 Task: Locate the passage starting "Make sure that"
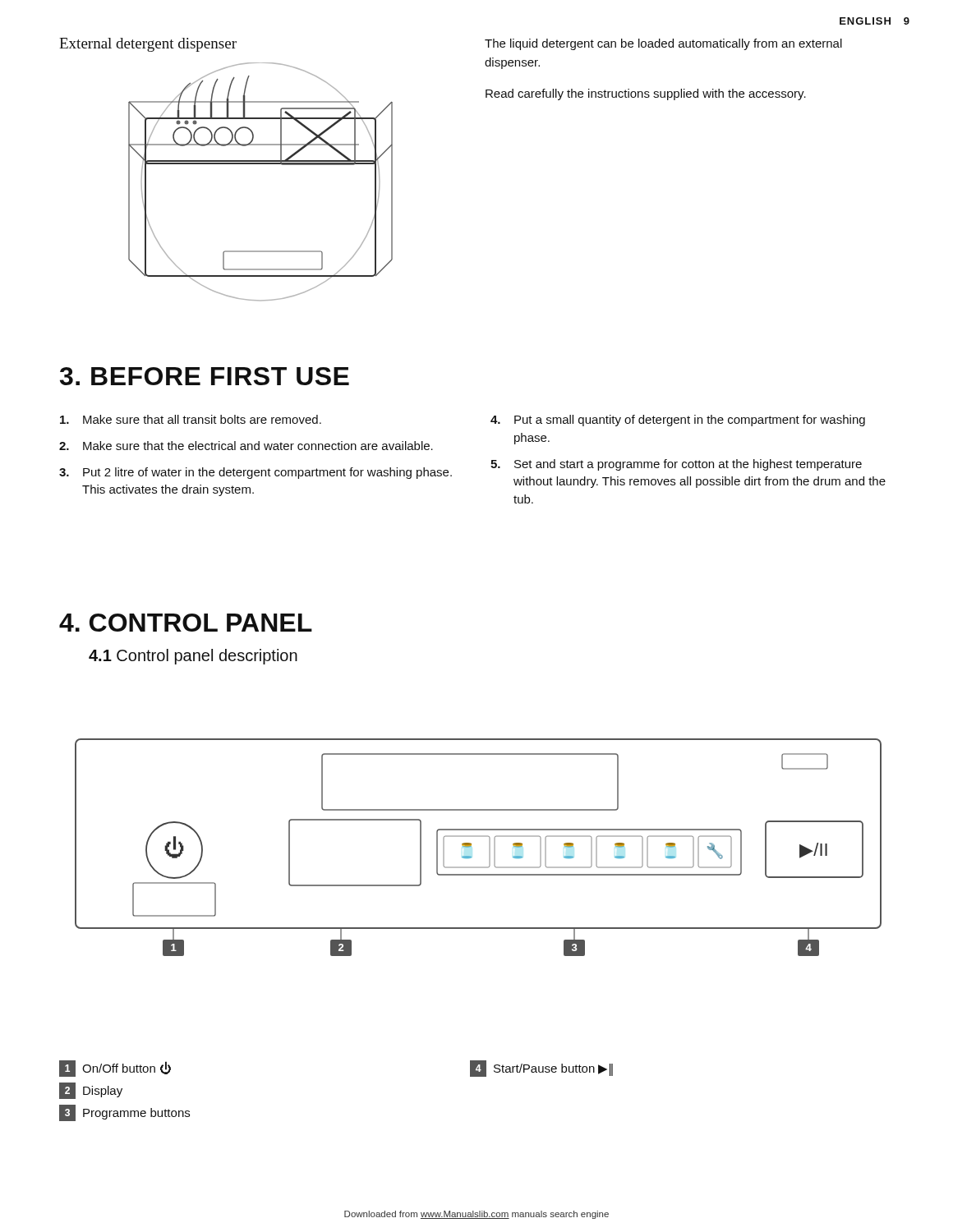point(191,420)
